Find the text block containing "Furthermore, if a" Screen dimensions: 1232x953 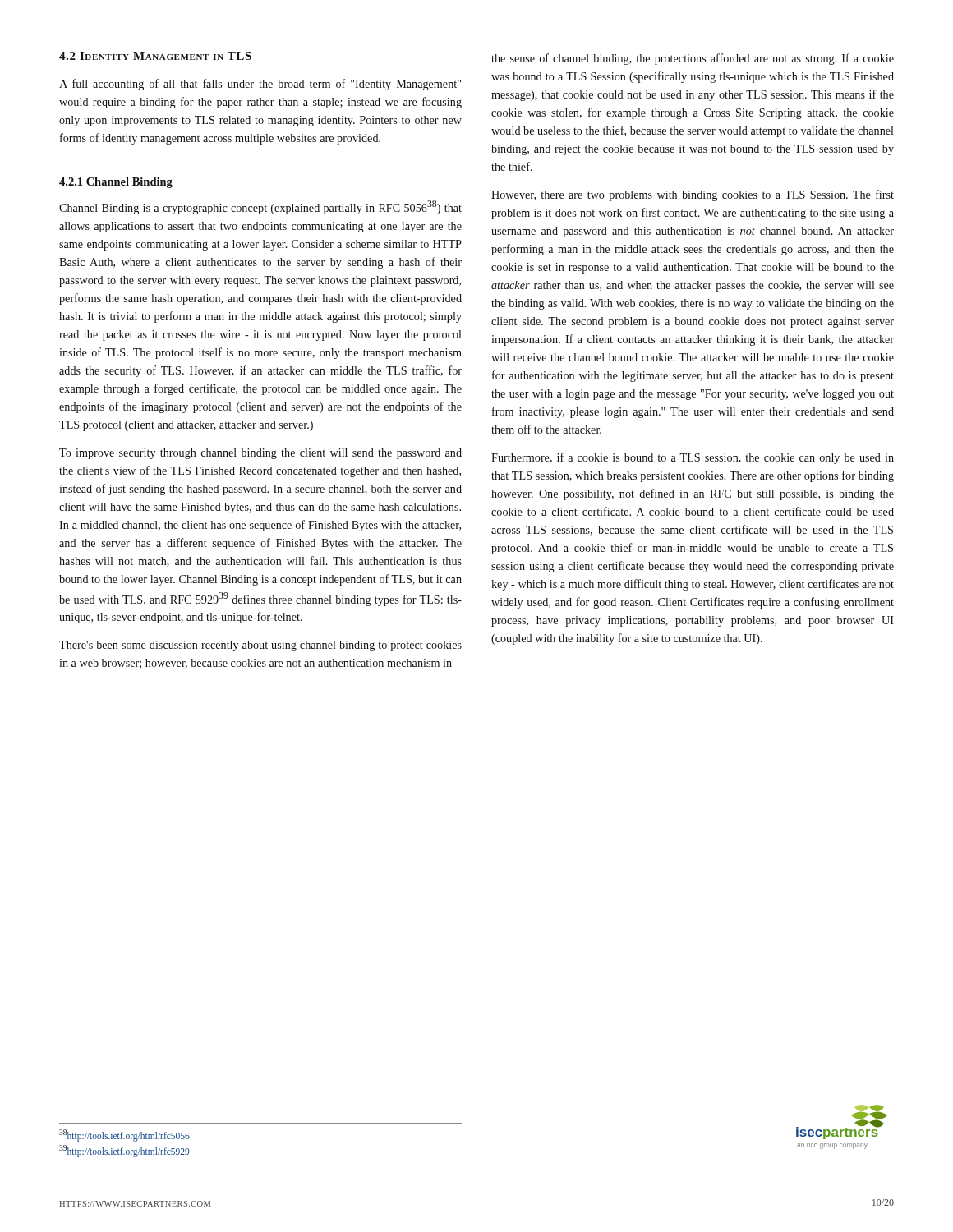(693, 548)
